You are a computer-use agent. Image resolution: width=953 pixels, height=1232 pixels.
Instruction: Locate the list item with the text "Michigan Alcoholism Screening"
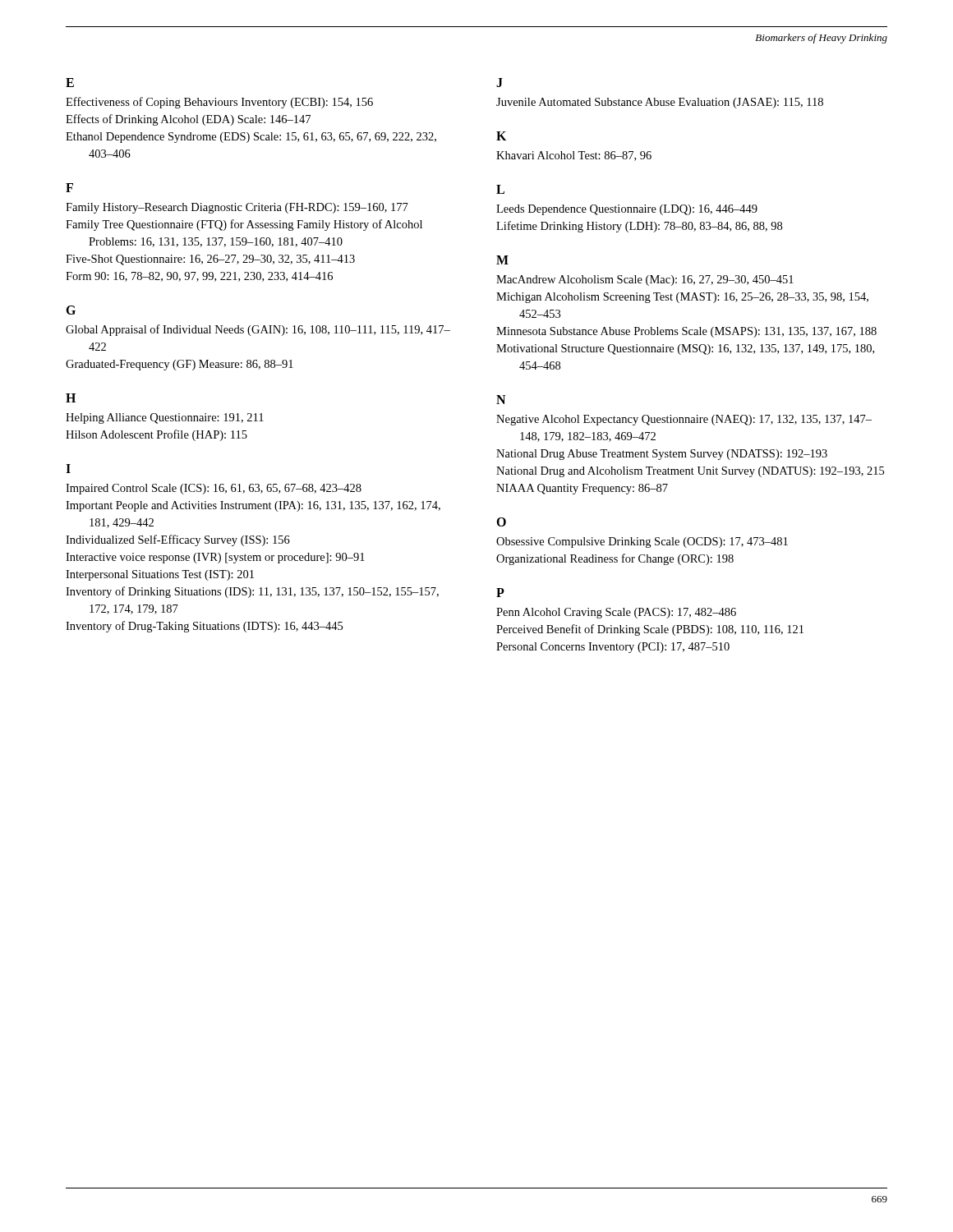pyautogui.click(x=683, y=305)
